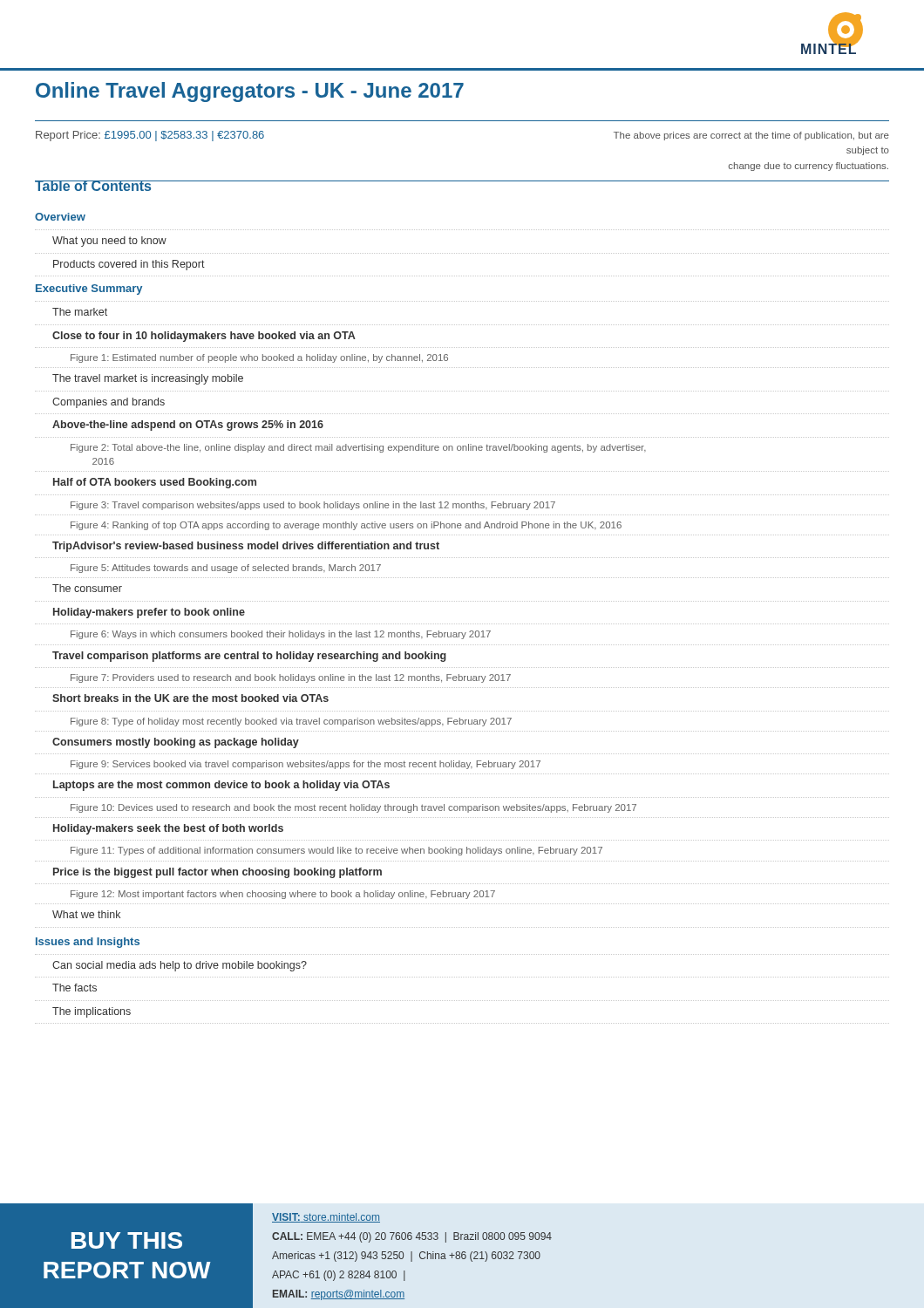Click where it says "Issues and Insights"
The height and width of the screenshot is (1308, 924).
point(87,941)
